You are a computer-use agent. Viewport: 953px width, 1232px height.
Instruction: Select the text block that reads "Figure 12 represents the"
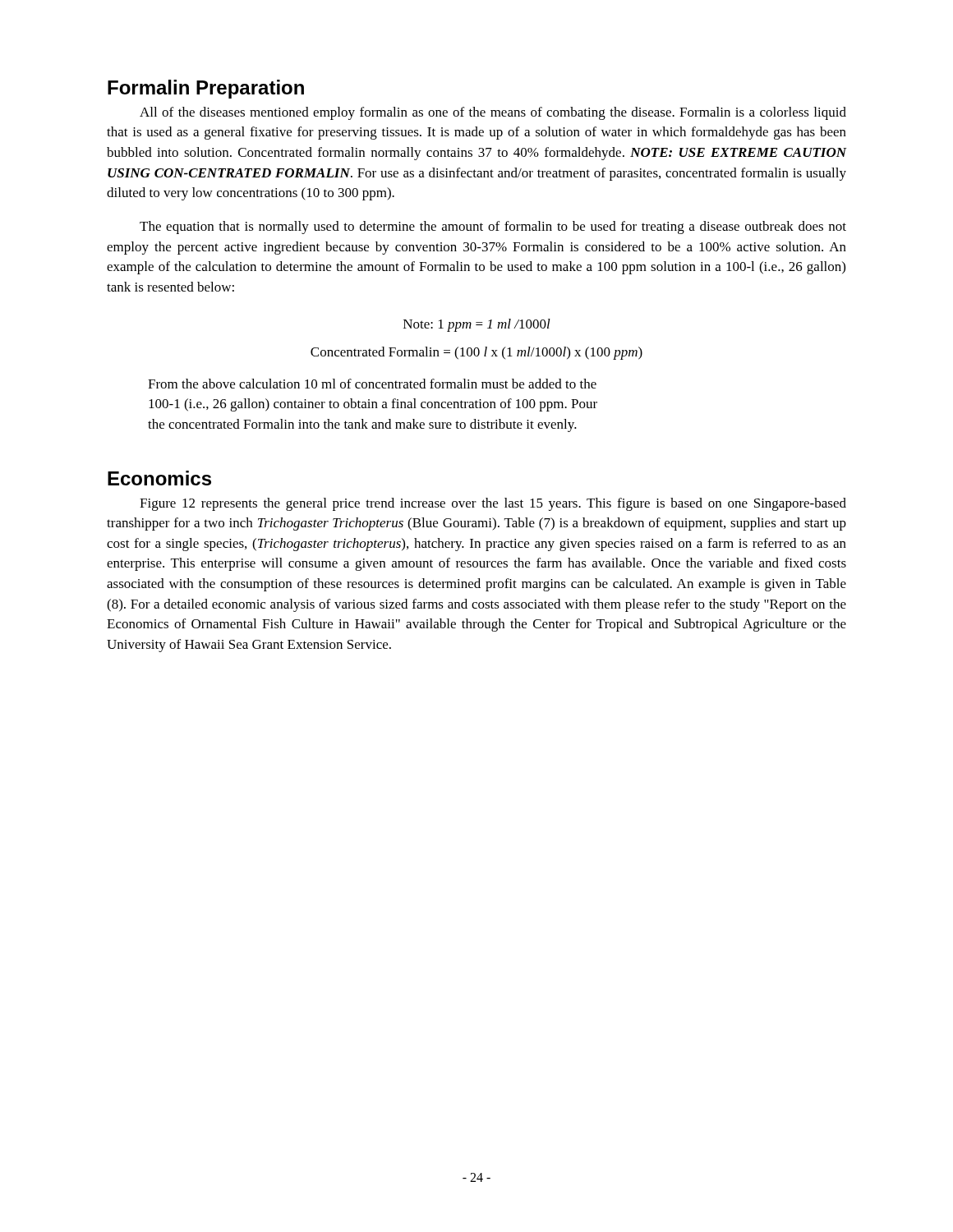tap(476, 574)
